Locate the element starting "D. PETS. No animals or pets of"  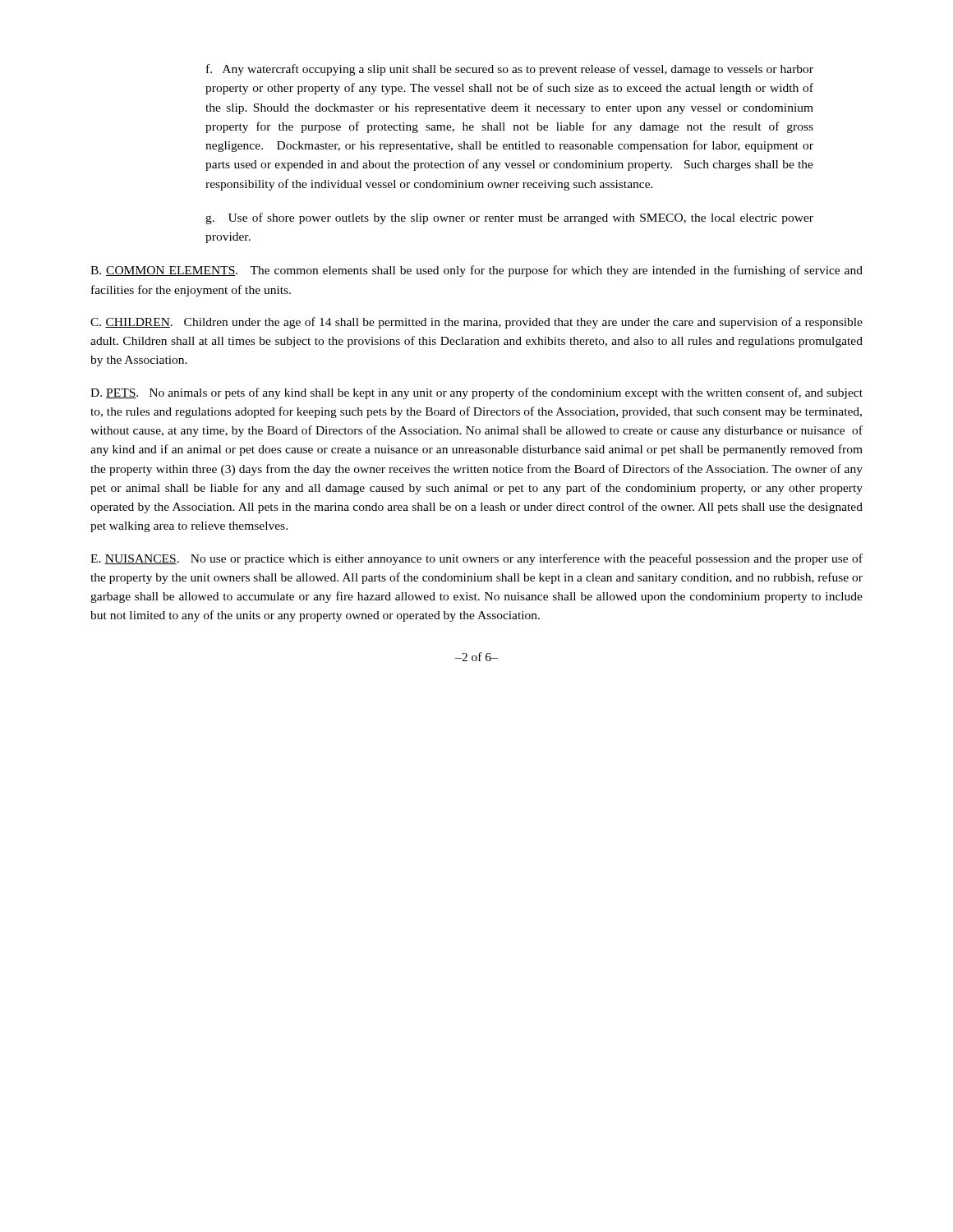point(476,459)
